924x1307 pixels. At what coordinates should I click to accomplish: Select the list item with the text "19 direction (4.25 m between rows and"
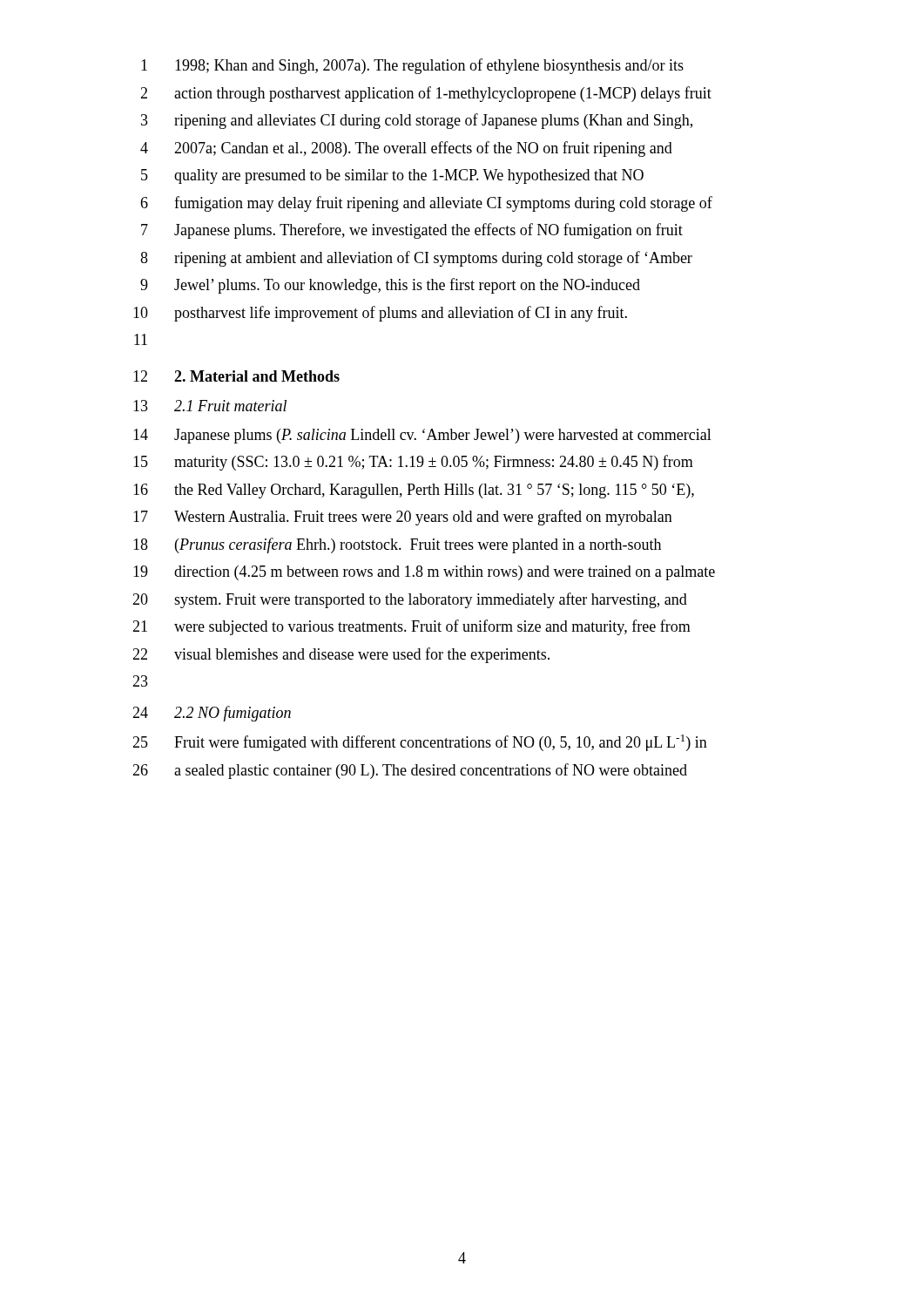[475, 572]
